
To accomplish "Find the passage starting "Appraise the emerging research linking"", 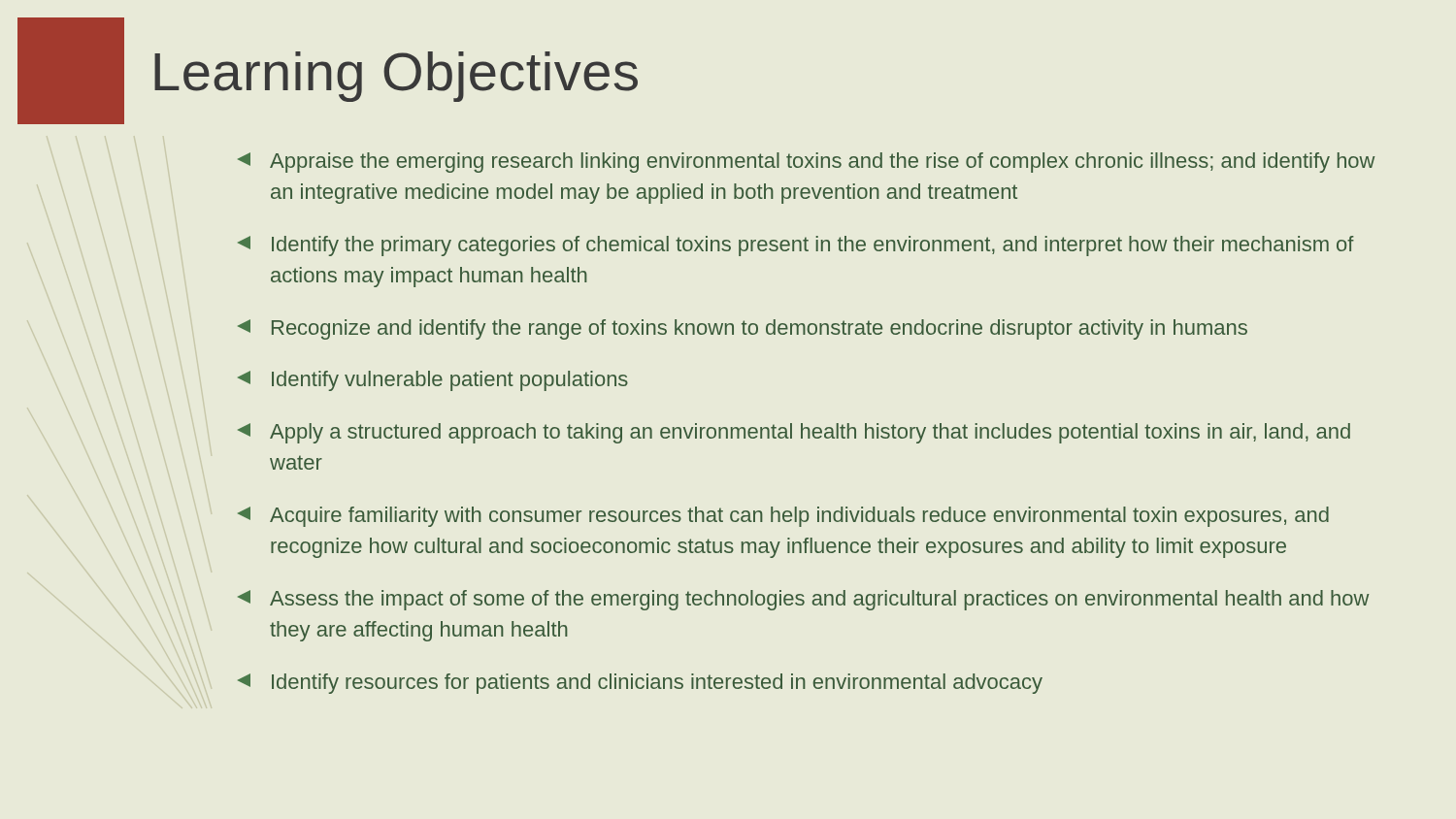I will (818, 176).
